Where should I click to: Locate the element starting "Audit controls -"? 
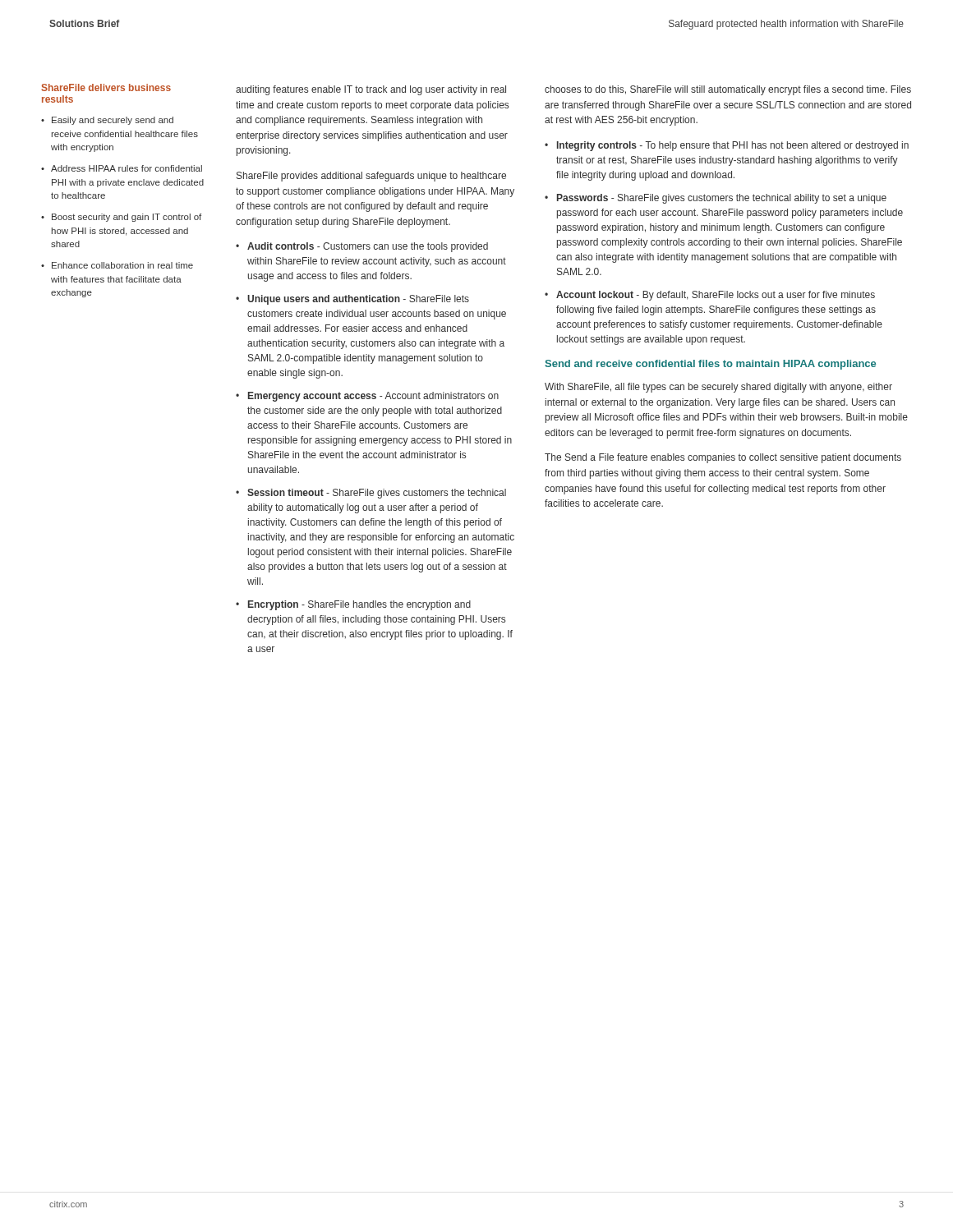377,261
